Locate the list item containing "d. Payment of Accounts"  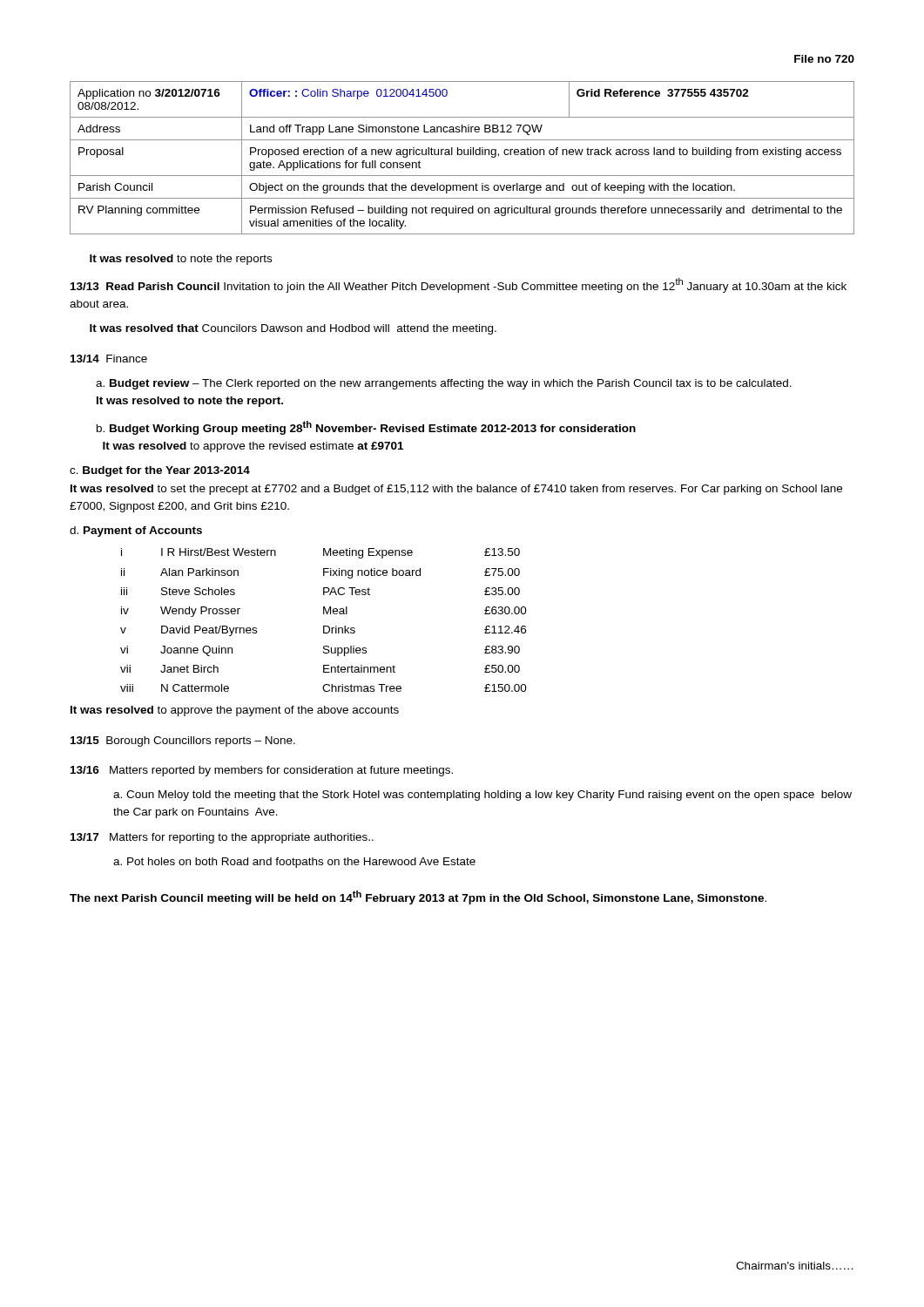click(136, 532)
